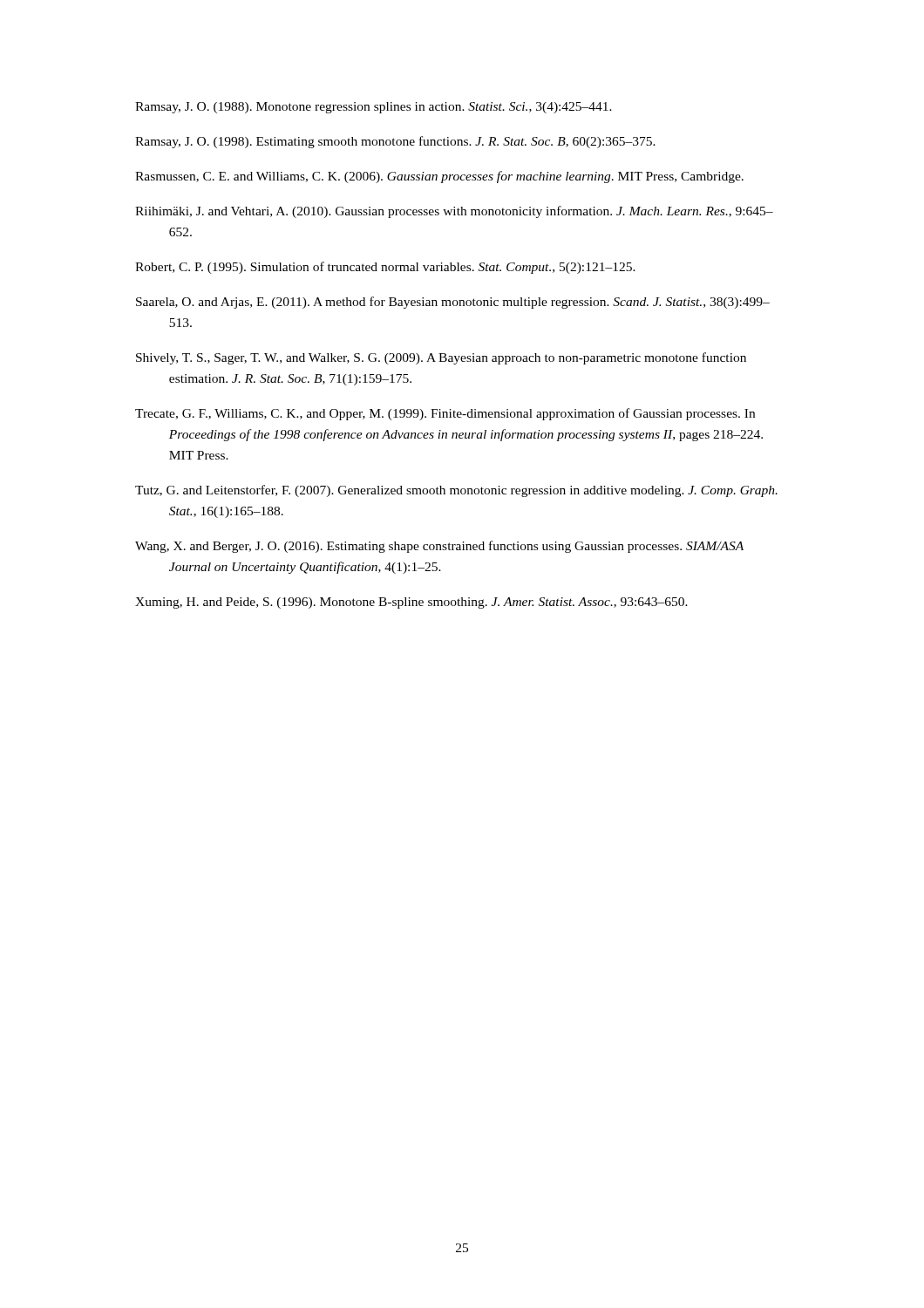924x1308 pixels.
Task: Click on the list item with the text "Saarela, O. and Arjas, E."
Action: 452,312
